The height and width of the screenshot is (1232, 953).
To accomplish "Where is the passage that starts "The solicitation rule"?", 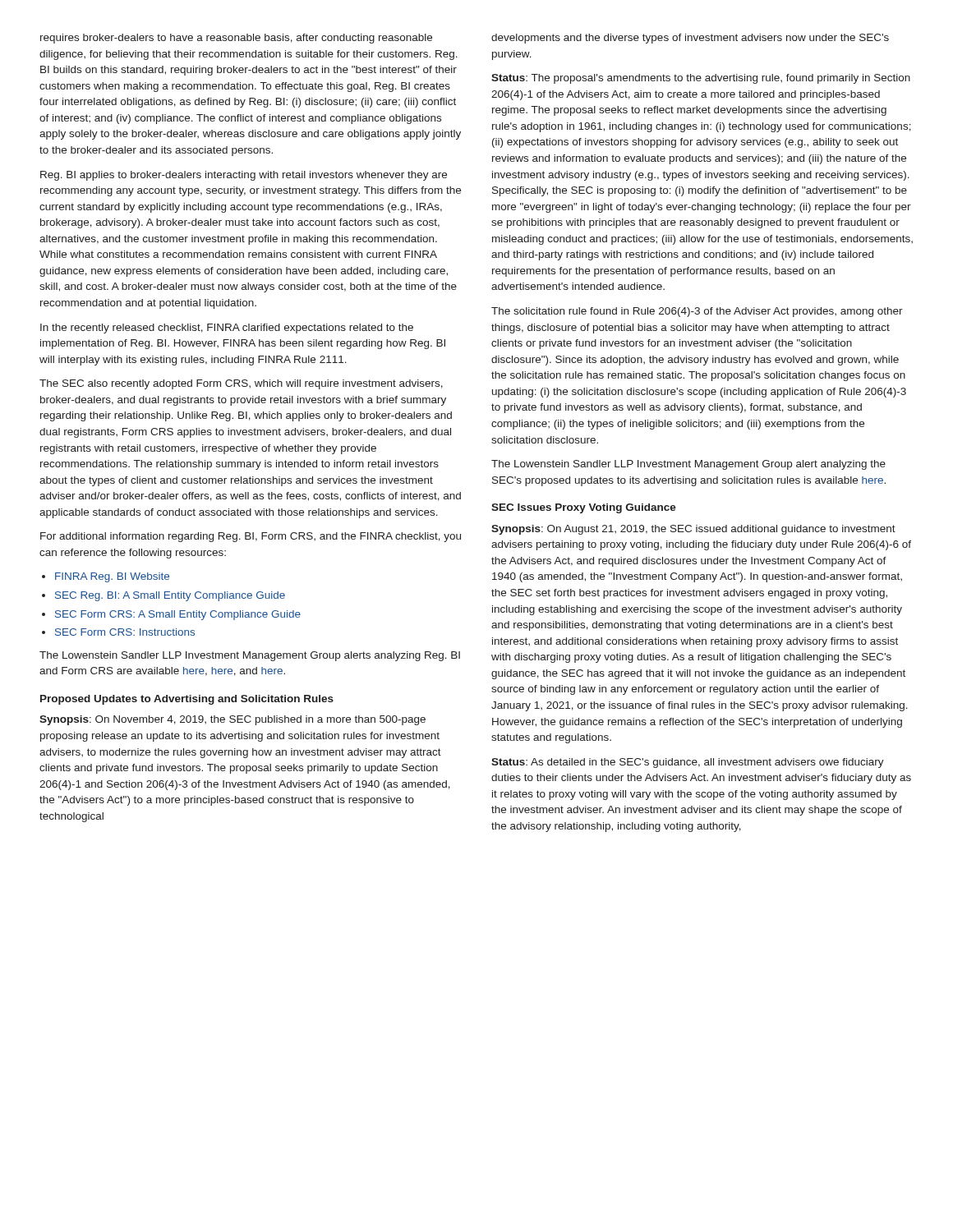I will pyautogui.click(x=702, y=375).
